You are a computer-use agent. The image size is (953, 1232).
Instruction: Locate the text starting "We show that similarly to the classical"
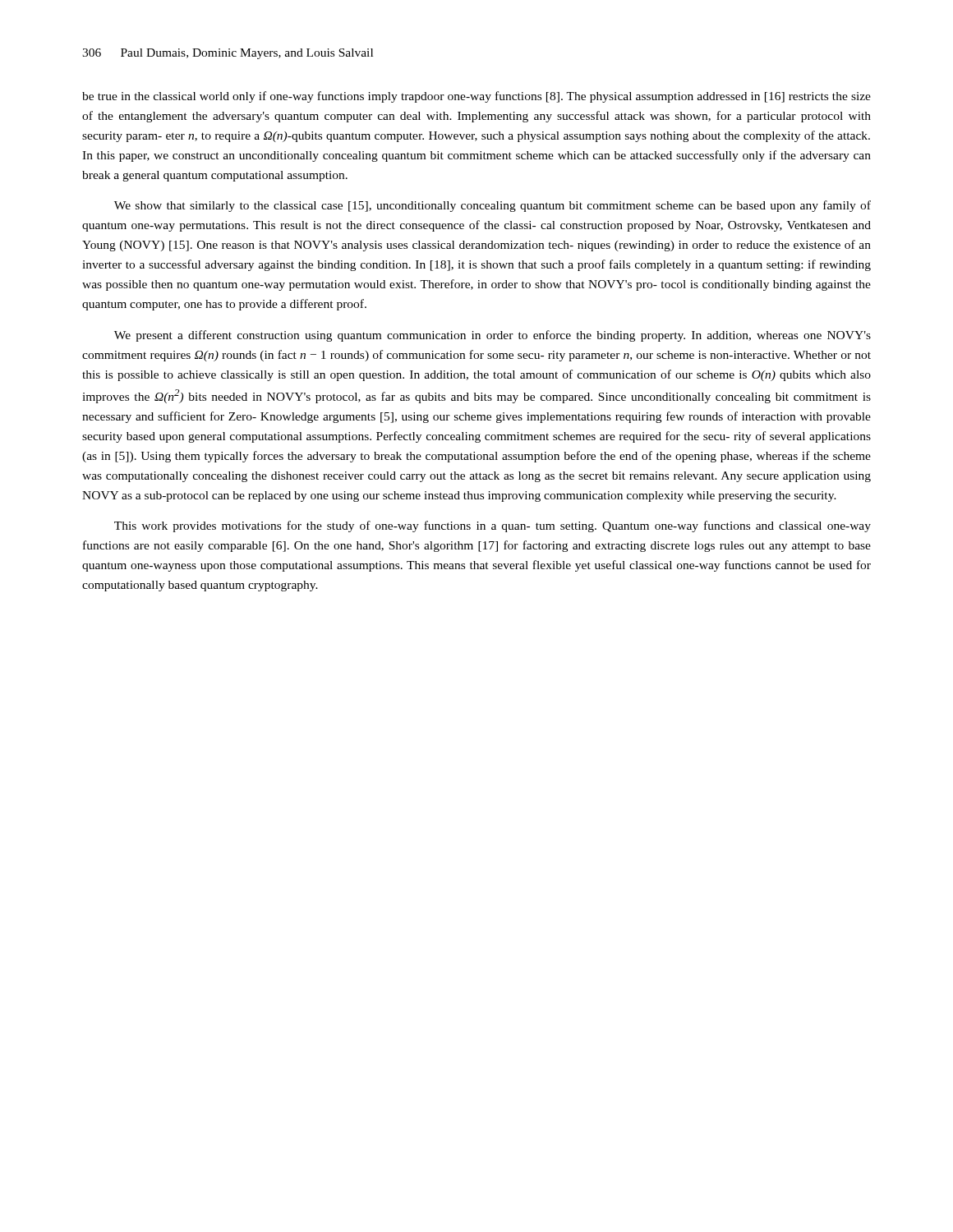pos(476,255)
